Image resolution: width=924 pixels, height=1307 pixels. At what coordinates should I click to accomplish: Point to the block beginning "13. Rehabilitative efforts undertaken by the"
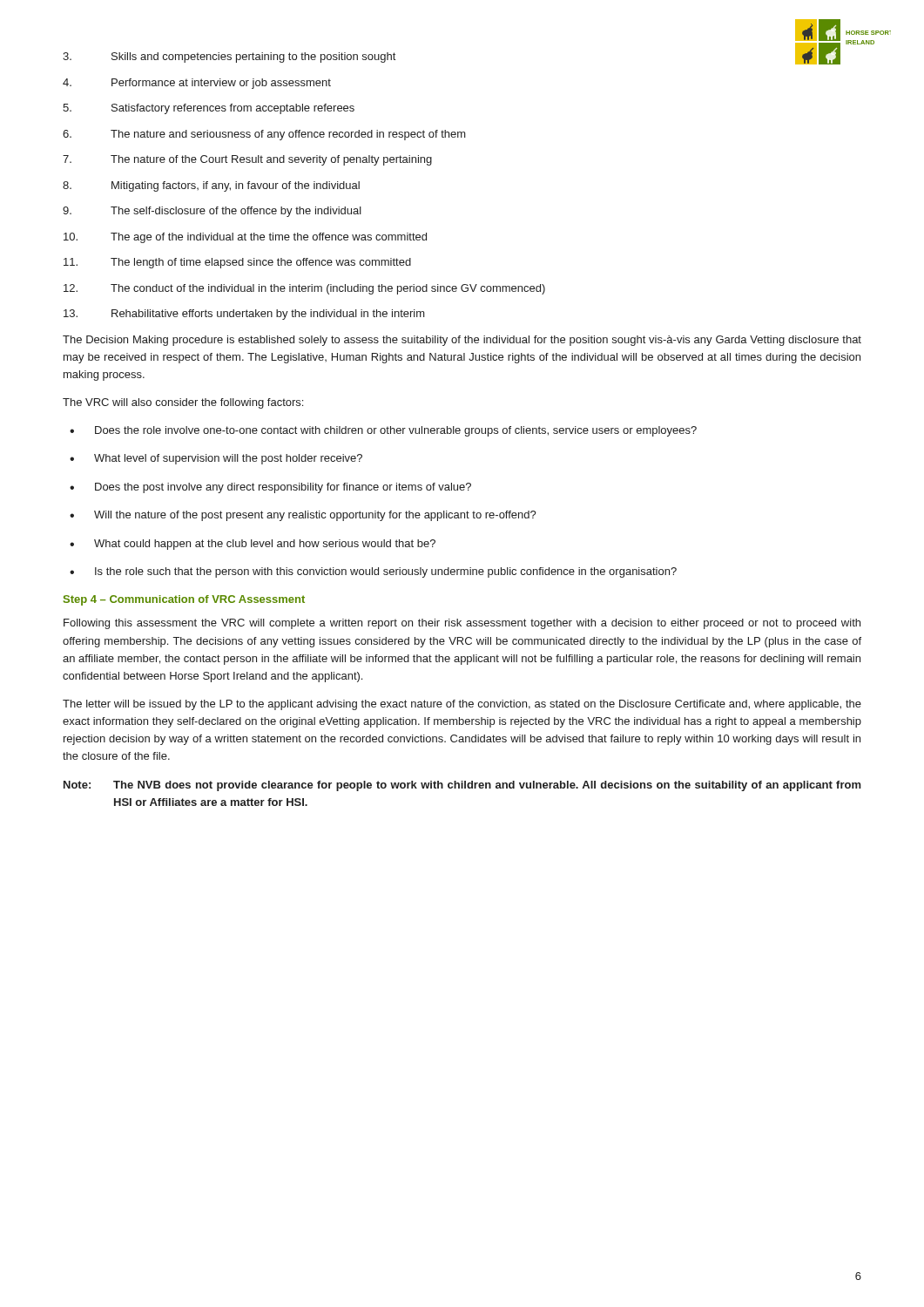click(244, 315)
